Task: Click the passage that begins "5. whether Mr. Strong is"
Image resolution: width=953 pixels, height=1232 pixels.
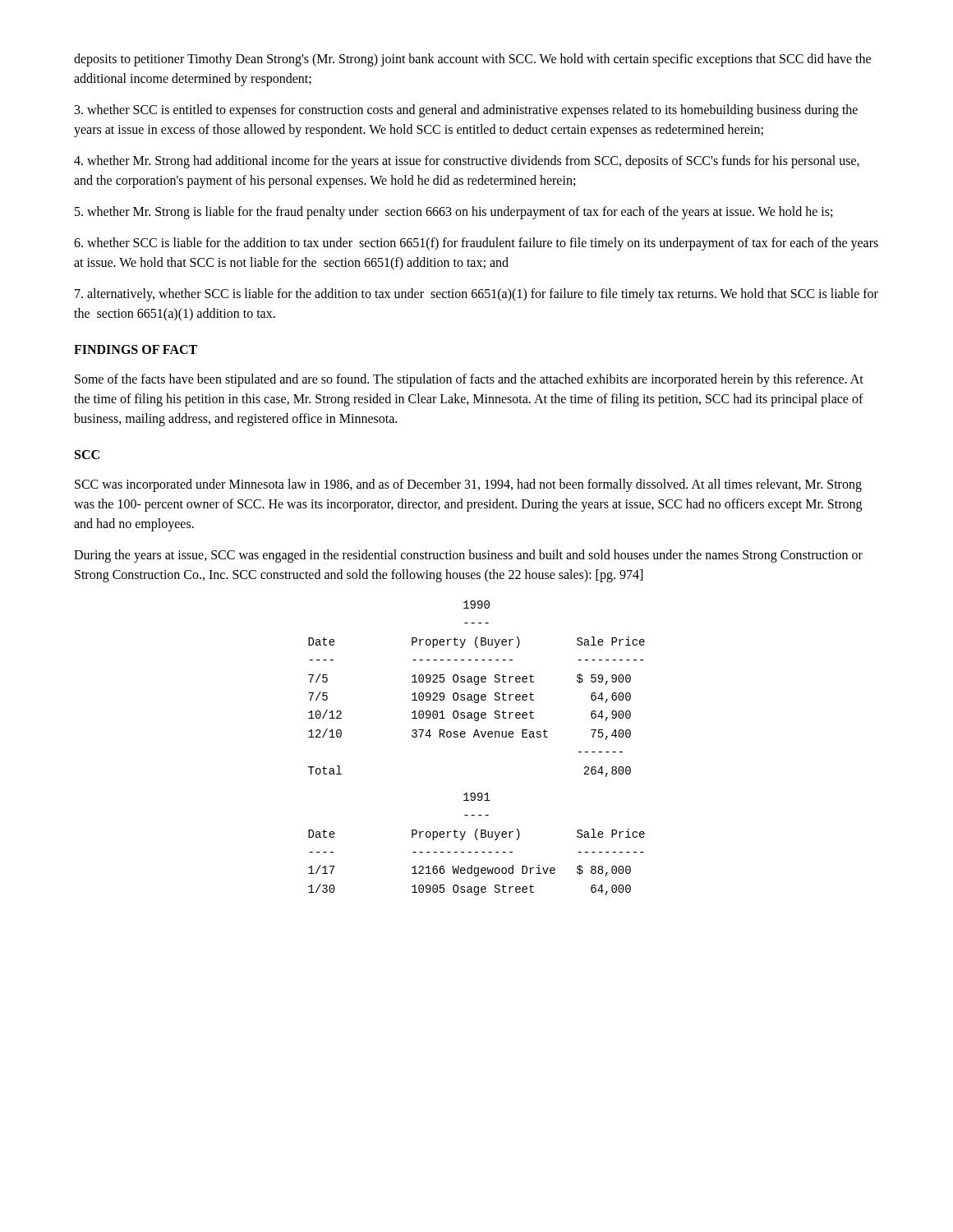Action: (x=454, y=211)
